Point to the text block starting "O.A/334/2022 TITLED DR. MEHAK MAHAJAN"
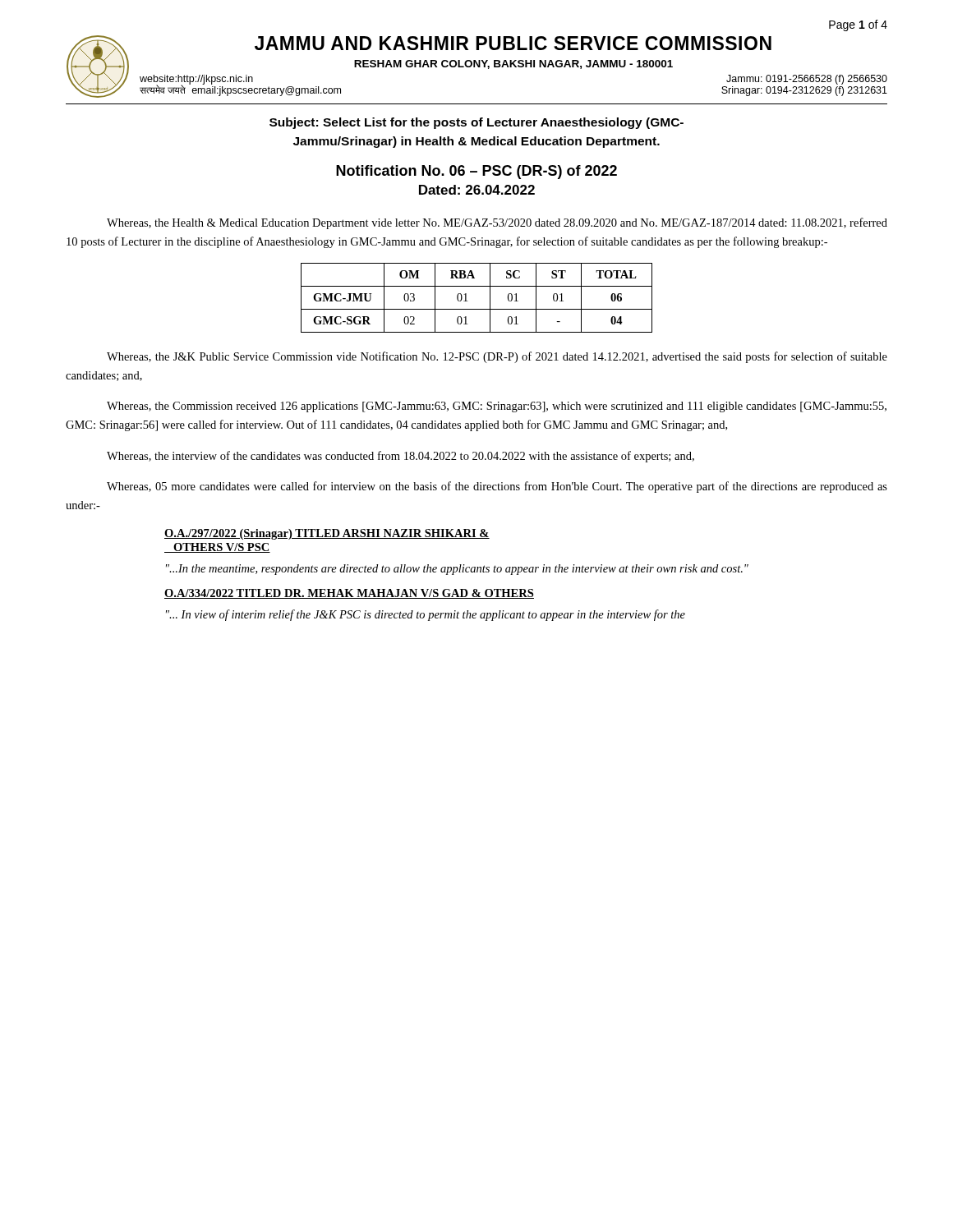Image resolution: width=953 pixels, height=1232 pixels. 476,594
